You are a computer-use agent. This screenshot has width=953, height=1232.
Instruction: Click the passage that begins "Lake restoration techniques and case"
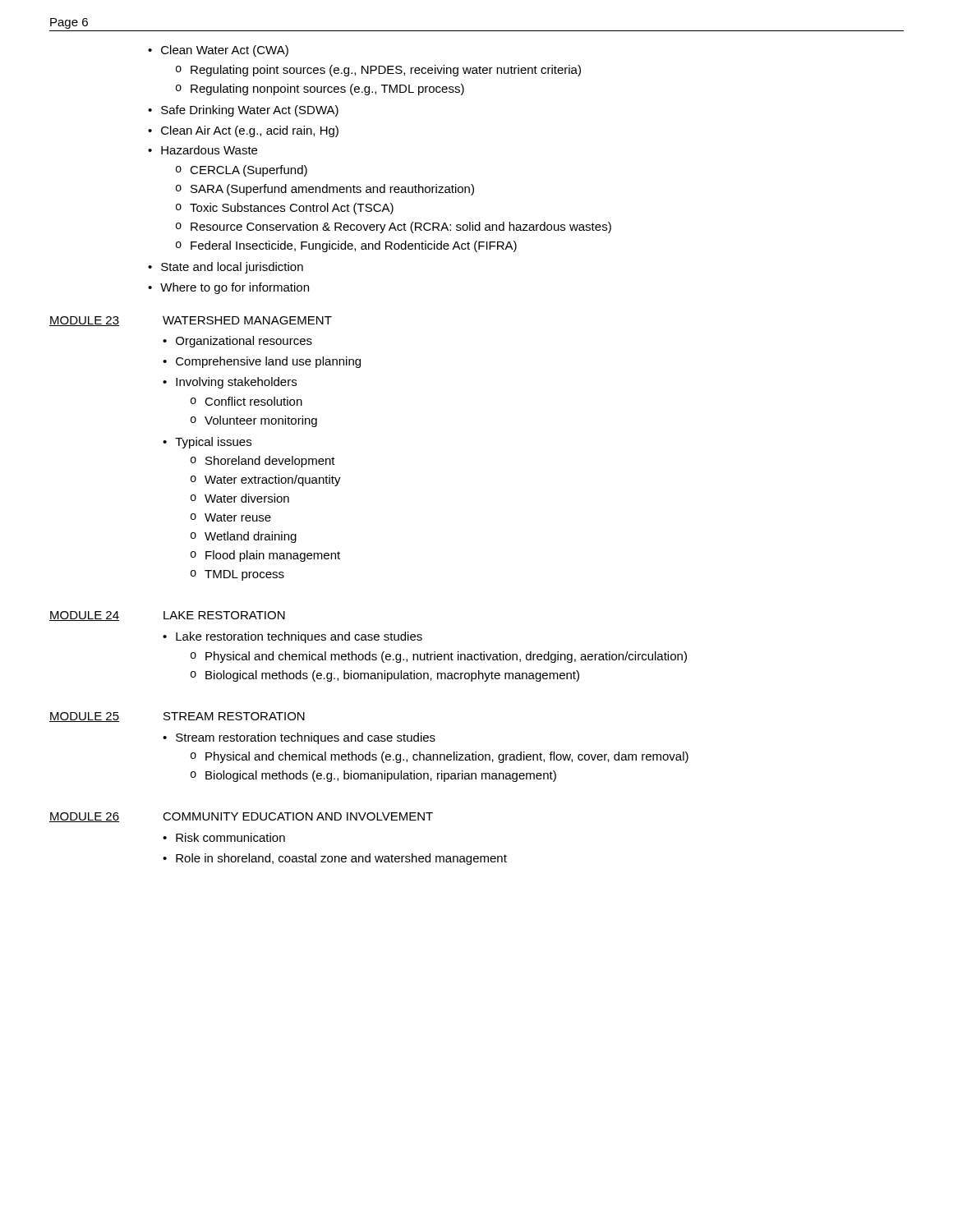pos(533,656)
